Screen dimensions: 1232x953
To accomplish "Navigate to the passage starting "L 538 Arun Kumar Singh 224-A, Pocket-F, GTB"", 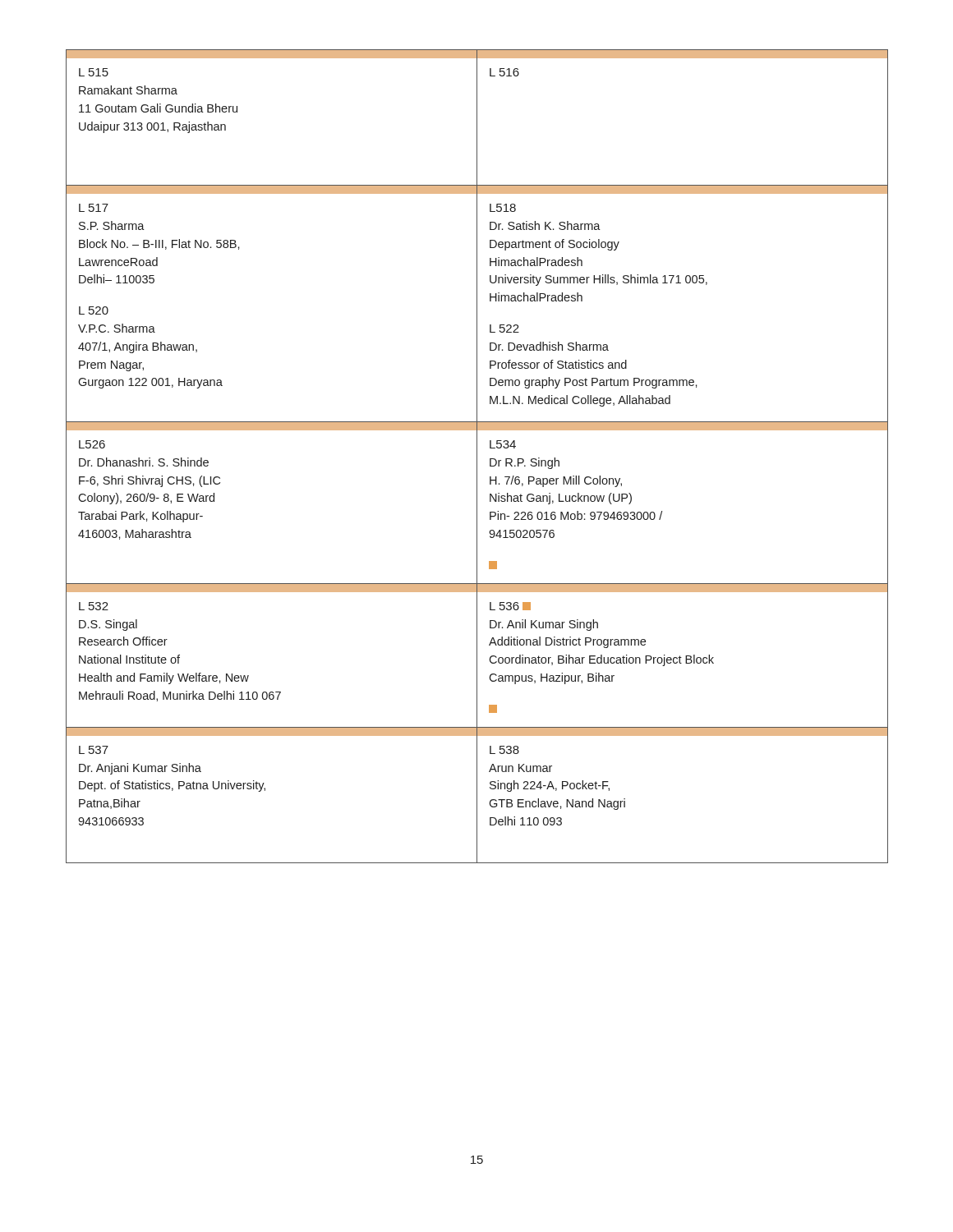I will 682,731.
